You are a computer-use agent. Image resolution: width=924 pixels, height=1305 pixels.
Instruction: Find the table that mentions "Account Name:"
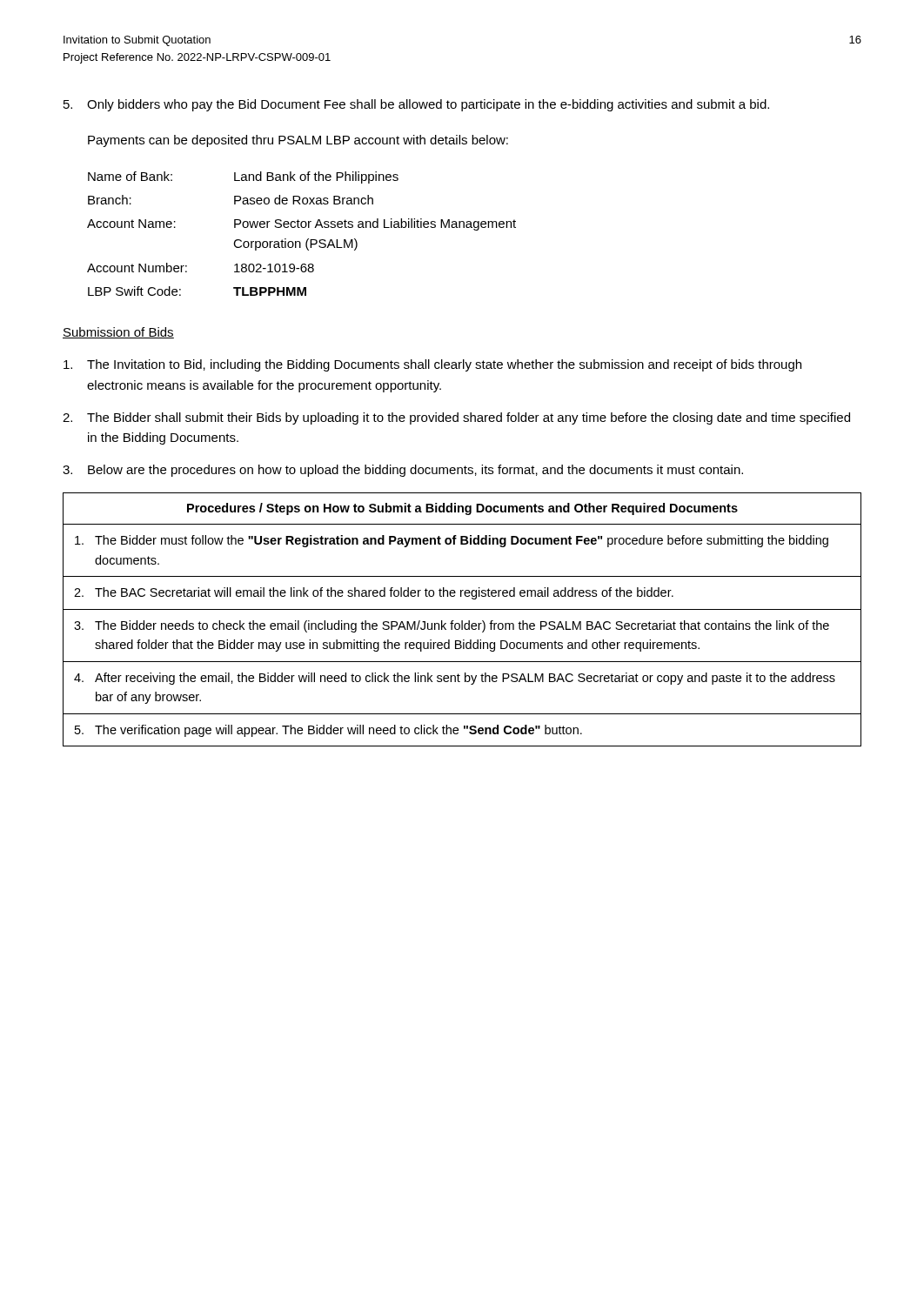click(x=462, y=233)
